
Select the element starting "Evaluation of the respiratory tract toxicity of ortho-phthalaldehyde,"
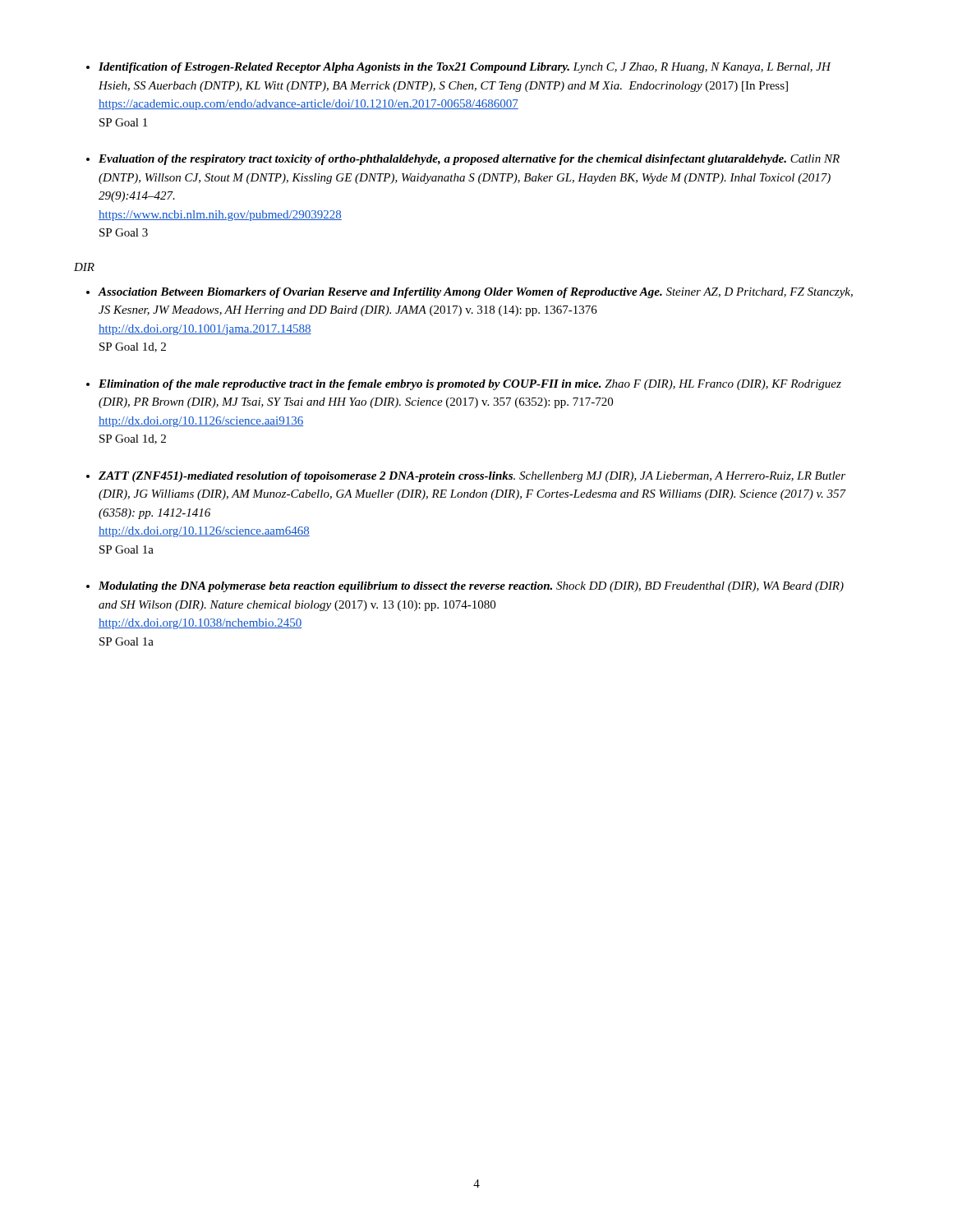[469, 160]
